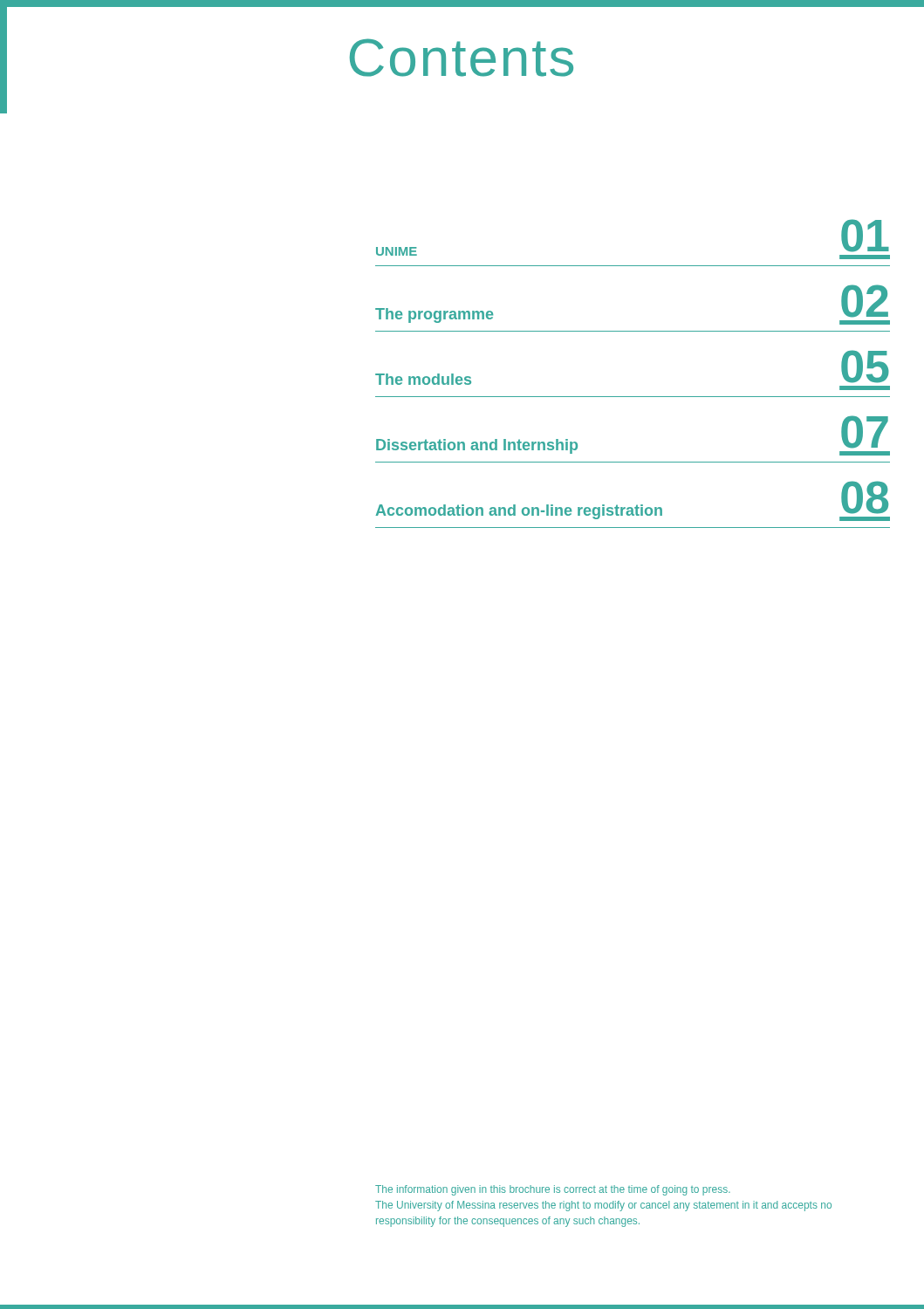Locate the block of text that opens with "The information given in"
The image size is (924, 1309).
[619, 1205]
